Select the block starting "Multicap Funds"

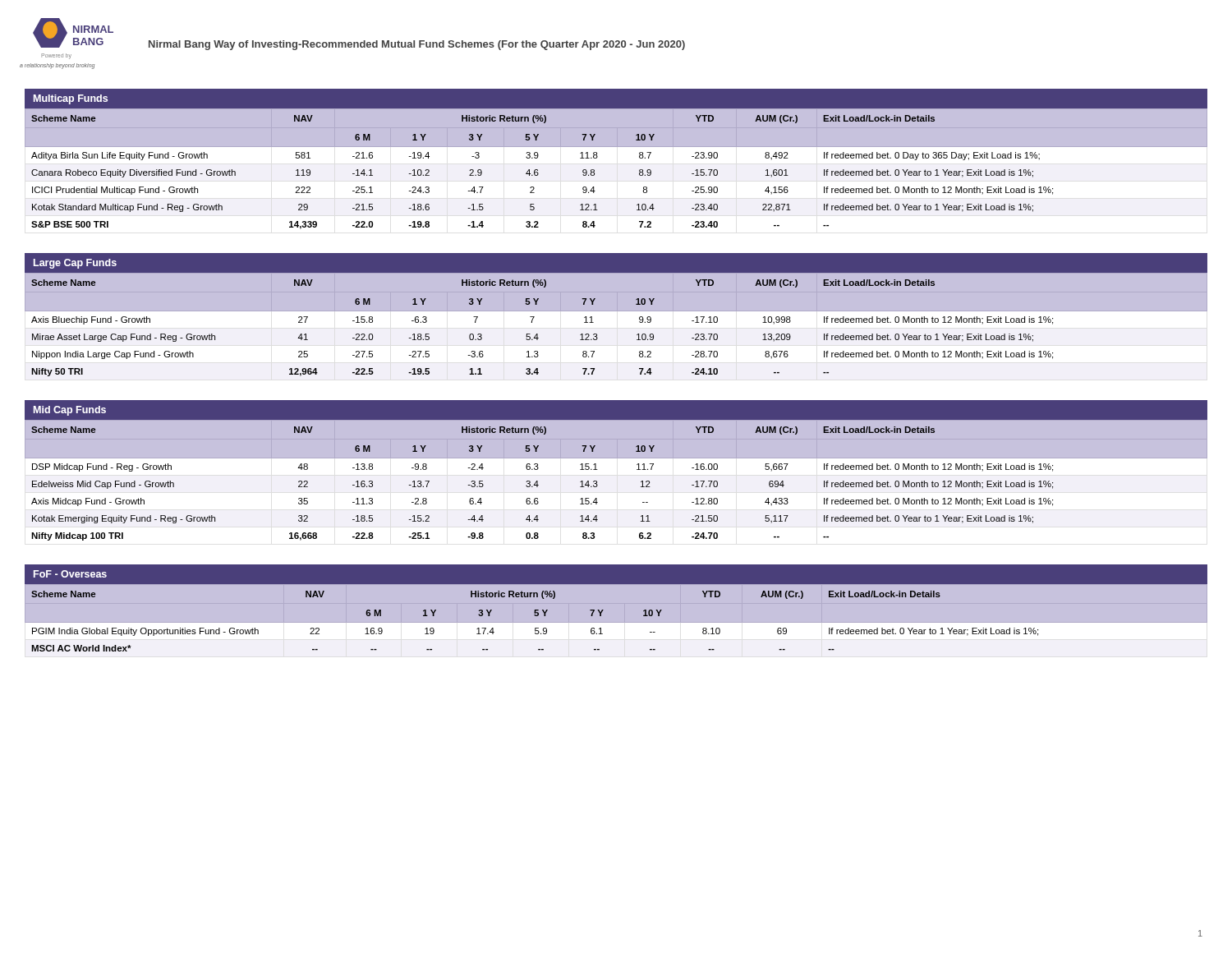71,99
